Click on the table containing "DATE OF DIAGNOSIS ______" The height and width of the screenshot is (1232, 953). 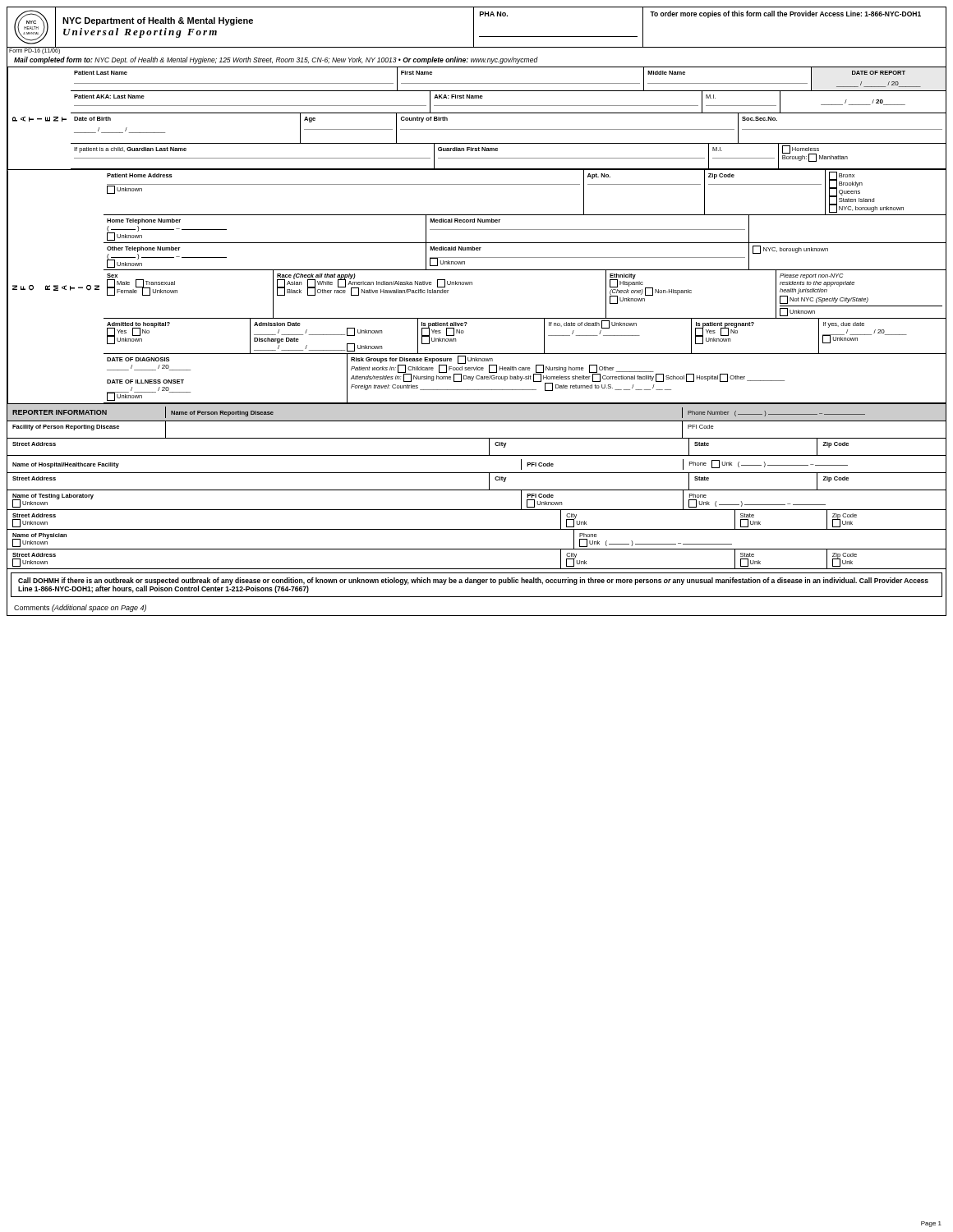[x=525, y=379]
